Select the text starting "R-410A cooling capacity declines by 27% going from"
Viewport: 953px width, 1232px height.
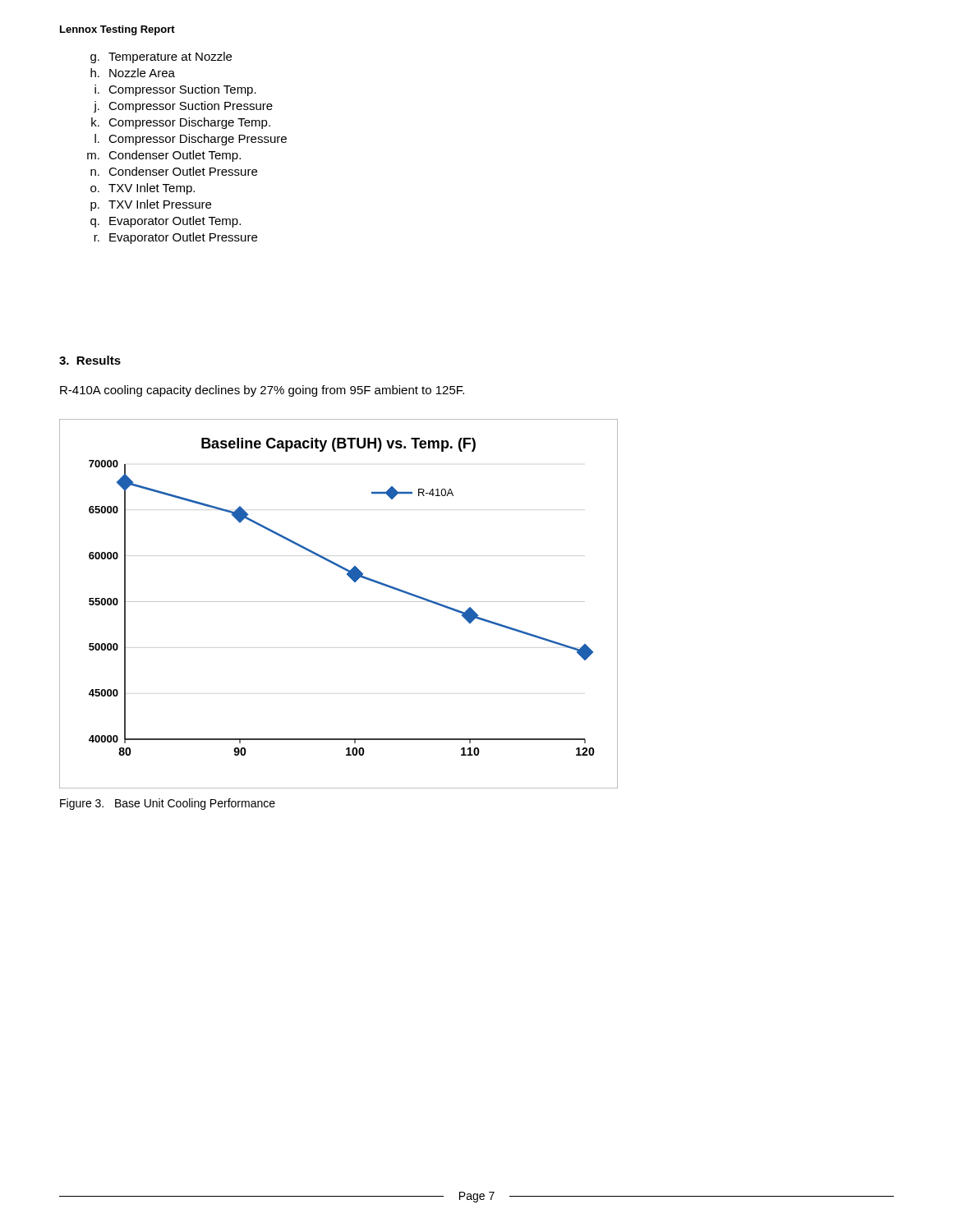pyautogui.click(x=262, y=390)
